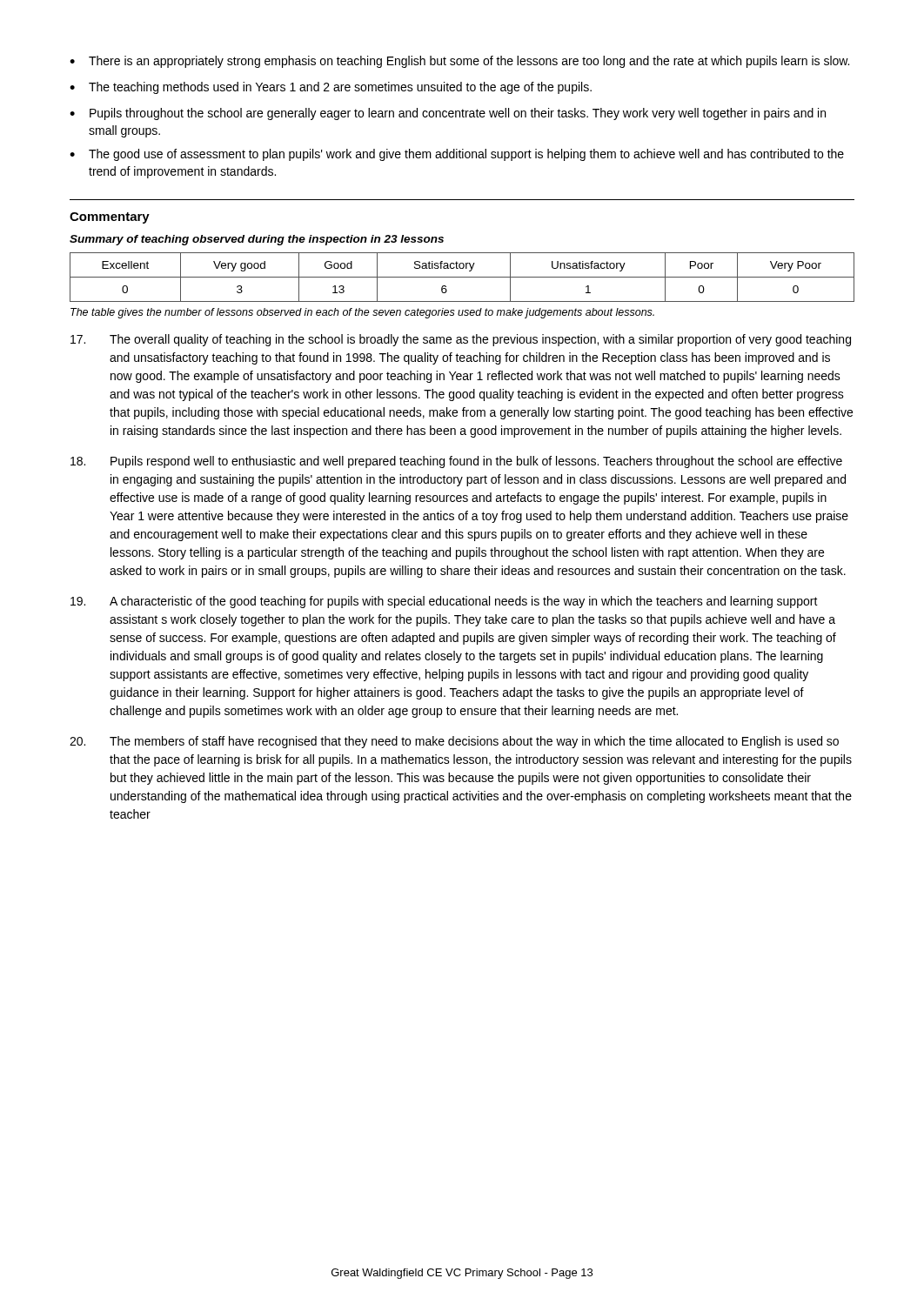
Task: Point to the block starting "17. The overall quality of teaching in"
Action: pyautogui.click(x=462, y=386)
